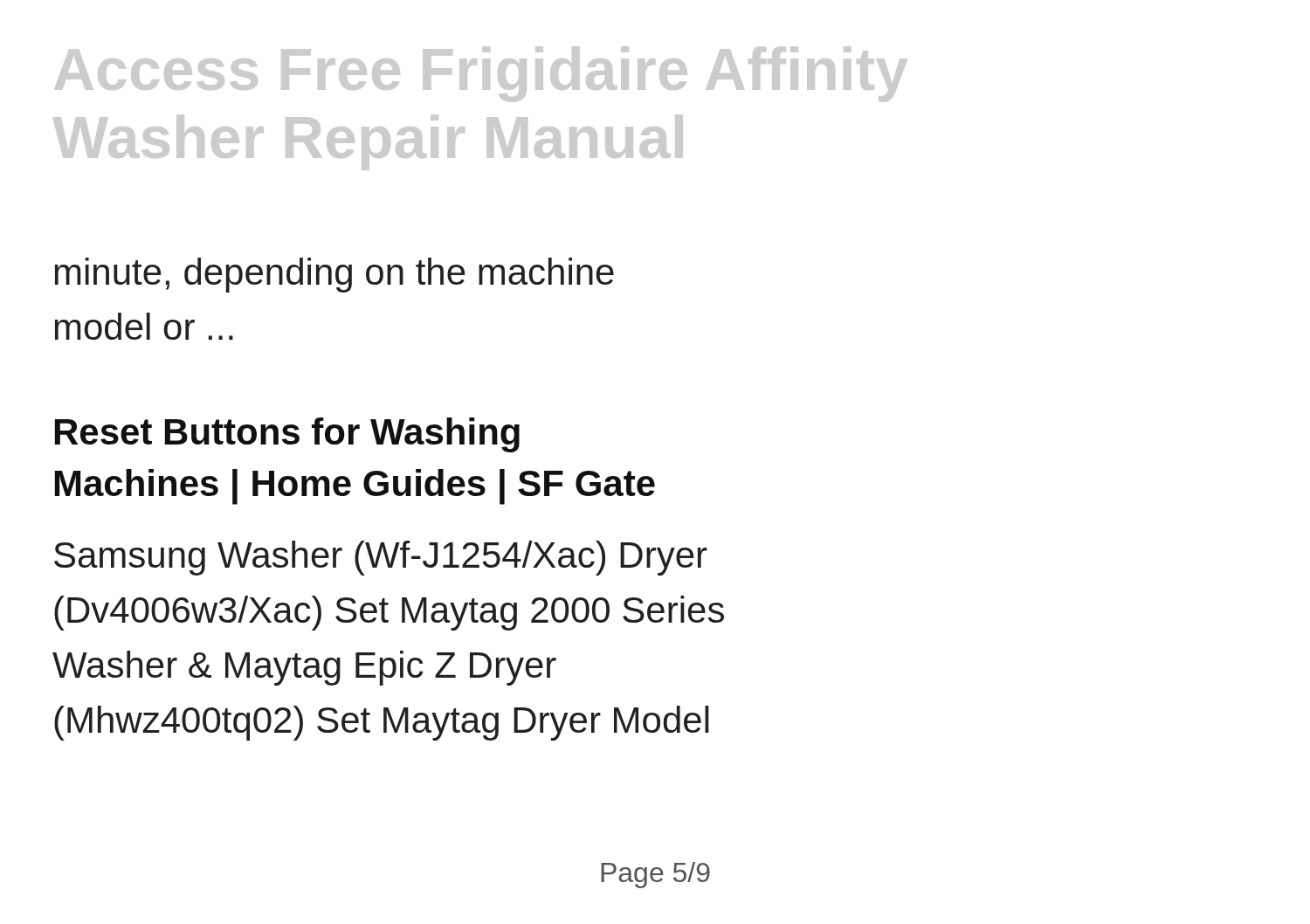1310x924 pixels.
Task: Find the region starting "Reset Buttons for WashingMachines"
Action: pyautogui.click(x=354, y=458)
